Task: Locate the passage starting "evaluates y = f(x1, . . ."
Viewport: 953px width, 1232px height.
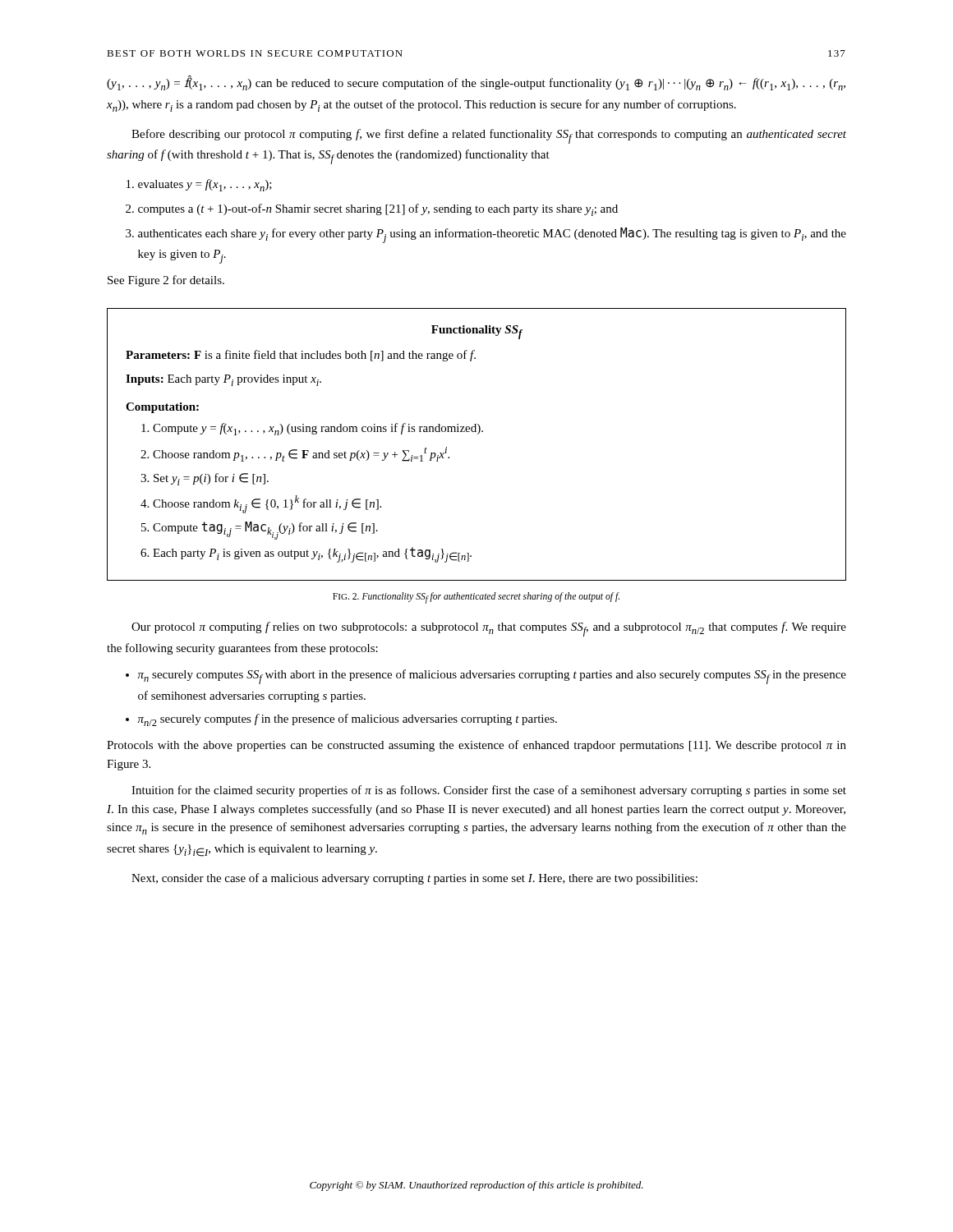Action: (x=205, y=185)
